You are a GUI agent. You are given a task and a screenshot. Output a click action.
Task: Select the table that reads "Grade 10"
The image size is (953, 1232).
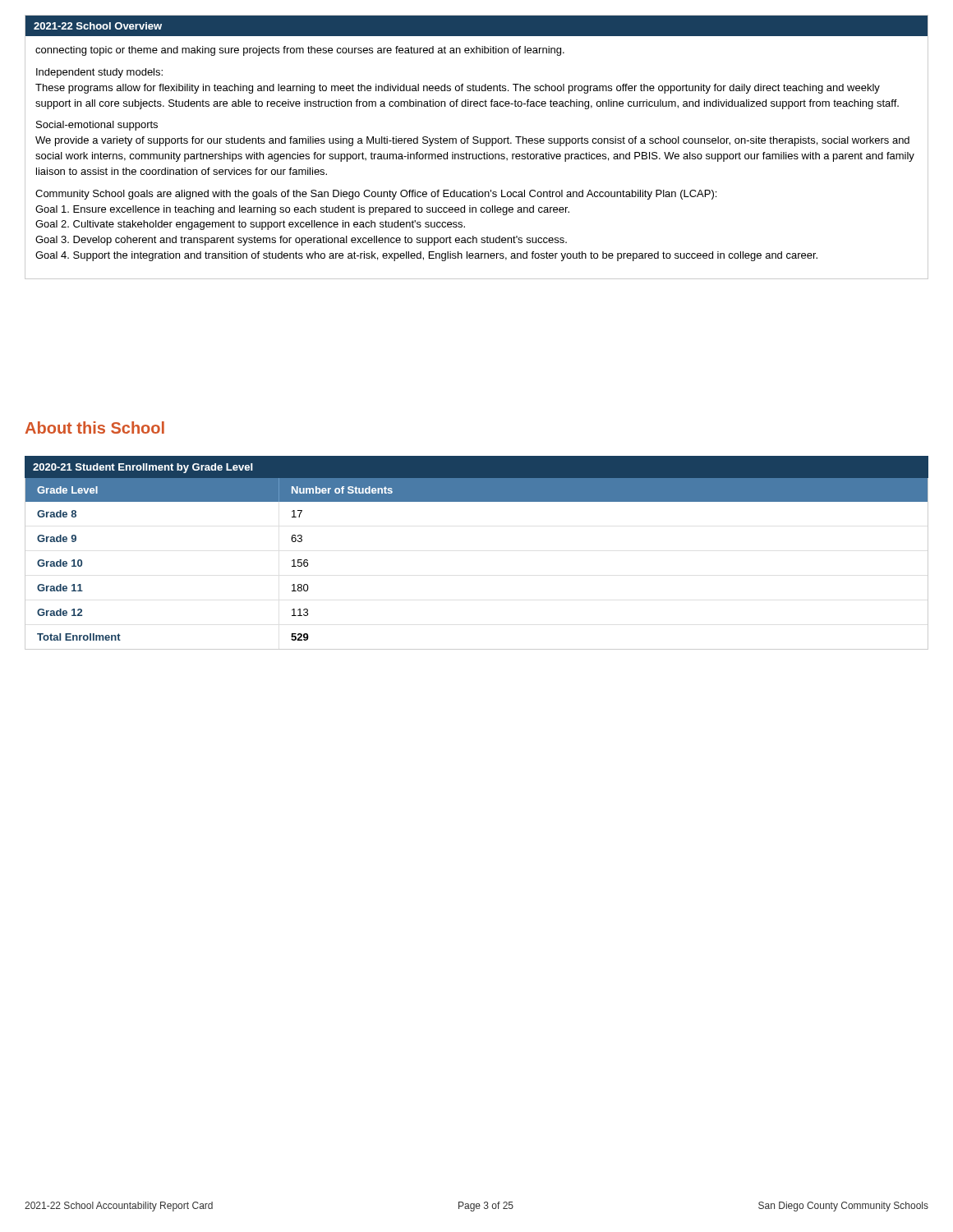click(476, 563)
